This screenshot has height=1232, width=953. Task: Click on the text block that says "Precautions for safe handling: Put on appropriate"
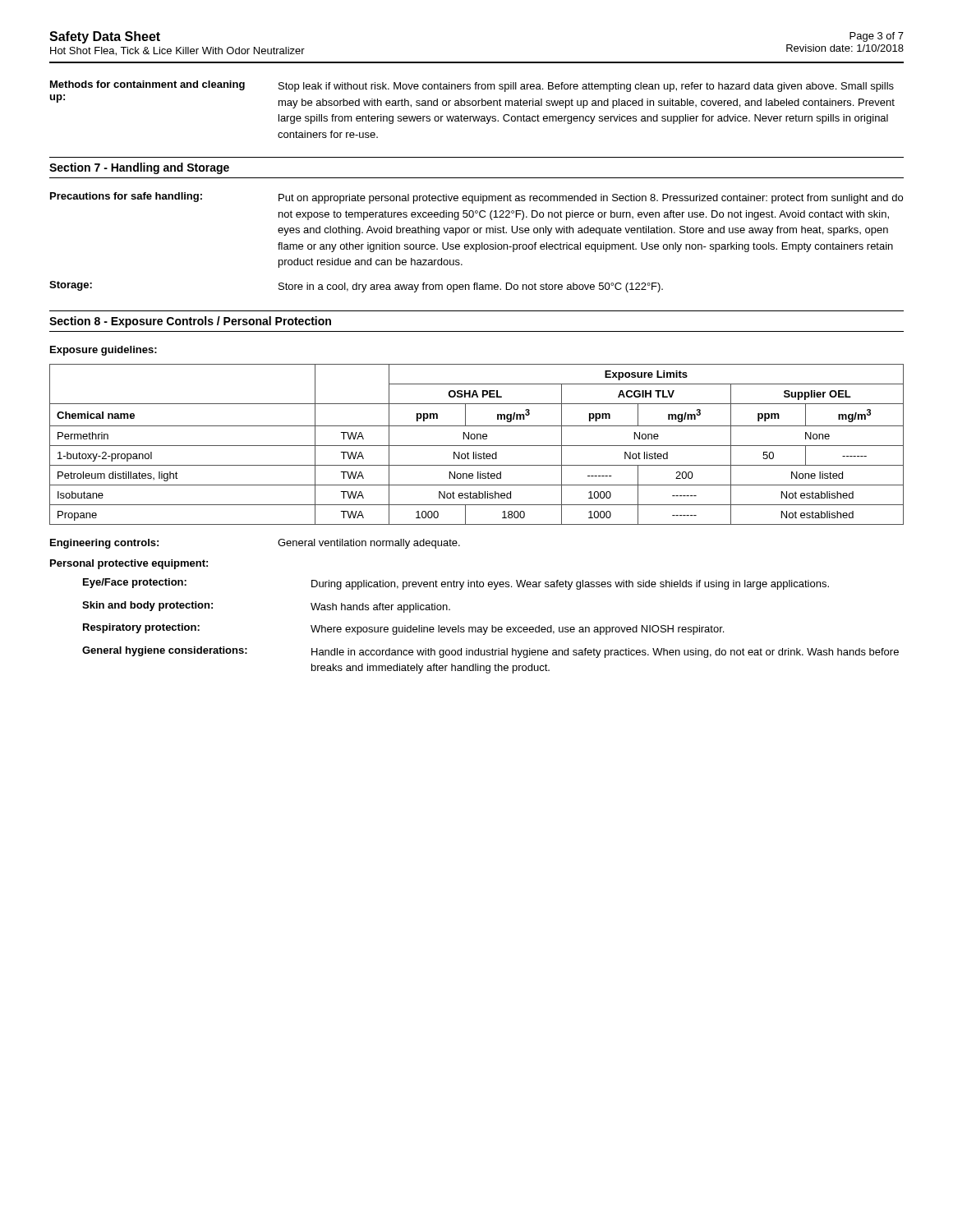(x=476, y=230)
